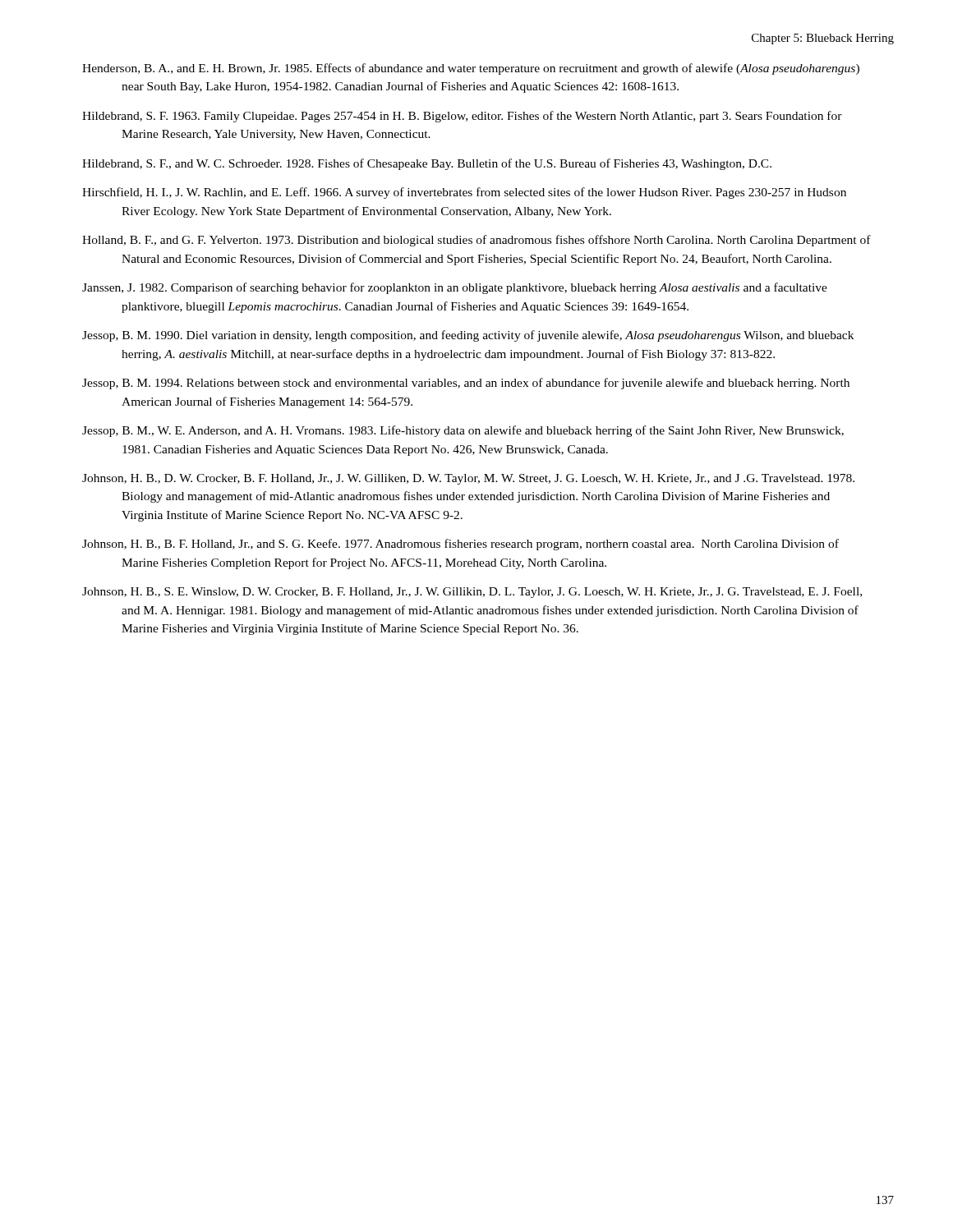953x1232 pixels.
Task: Find the list item containing "Johnson, H. B., B. F. Holland,"
Action: (x=460, y=553)
